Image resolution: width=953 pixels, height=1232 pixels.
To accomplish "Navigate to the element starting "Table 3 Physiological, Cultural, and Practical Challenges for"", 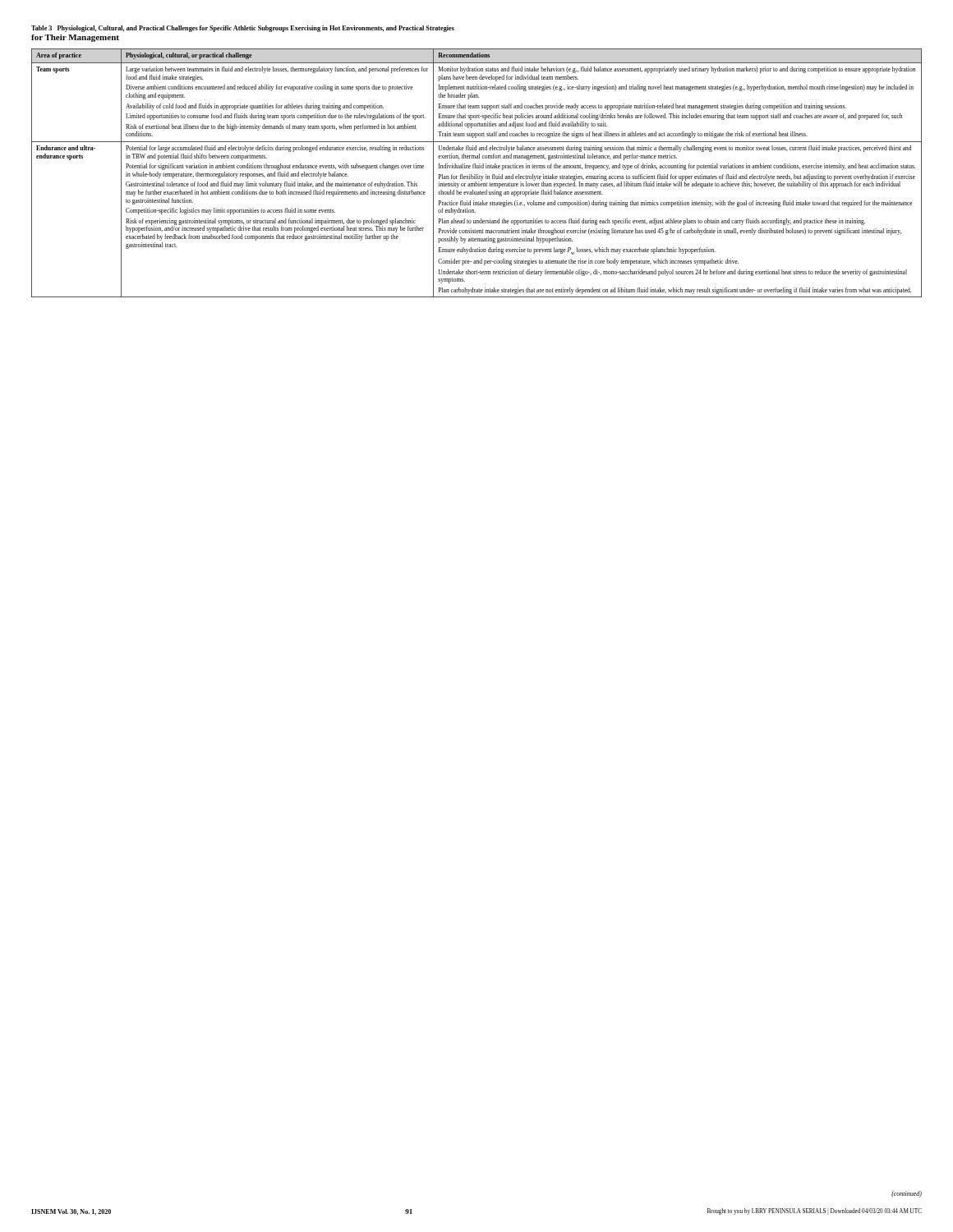I will (243, 29).
